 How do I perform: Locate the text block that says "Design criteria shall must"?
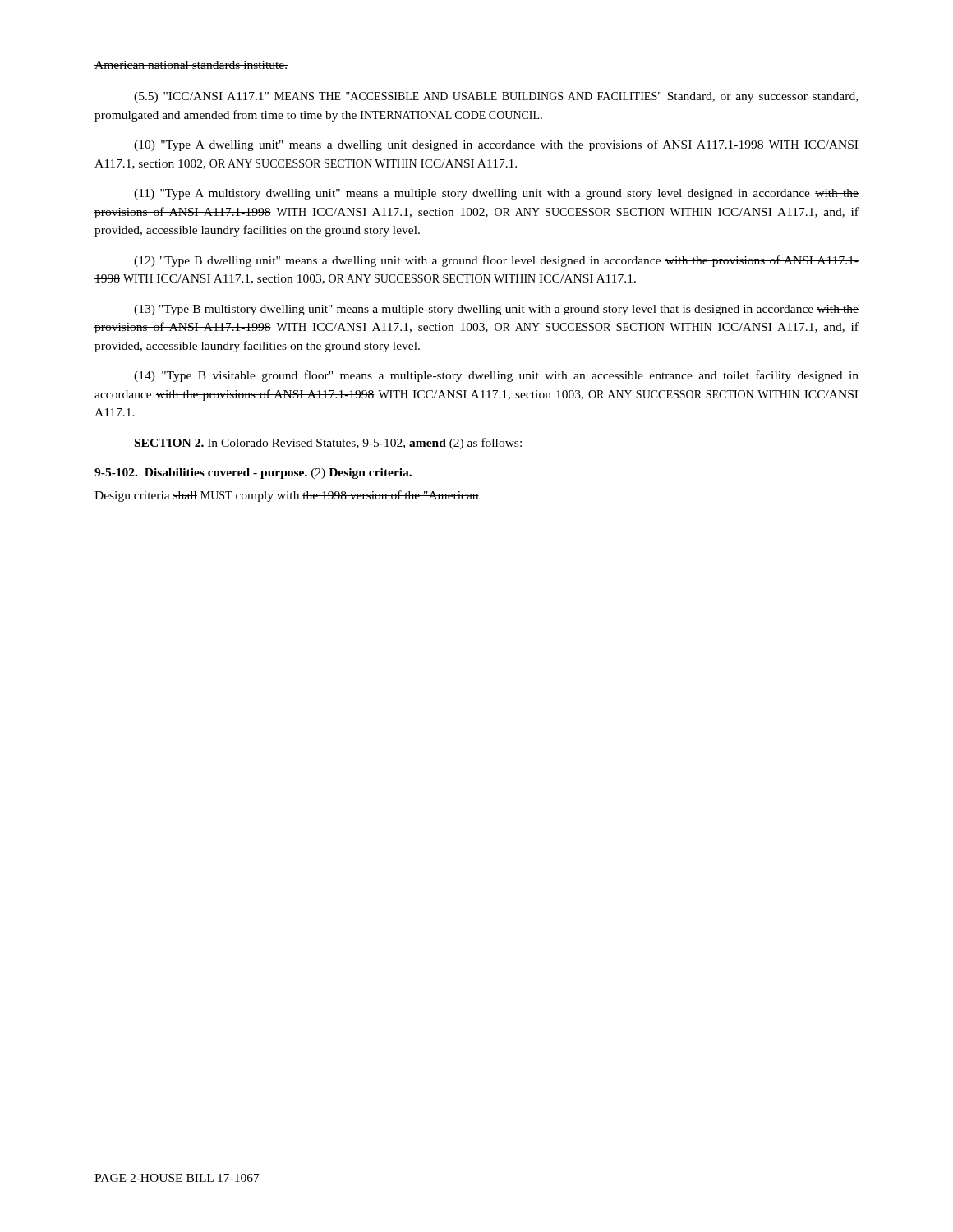pos(476,496)
